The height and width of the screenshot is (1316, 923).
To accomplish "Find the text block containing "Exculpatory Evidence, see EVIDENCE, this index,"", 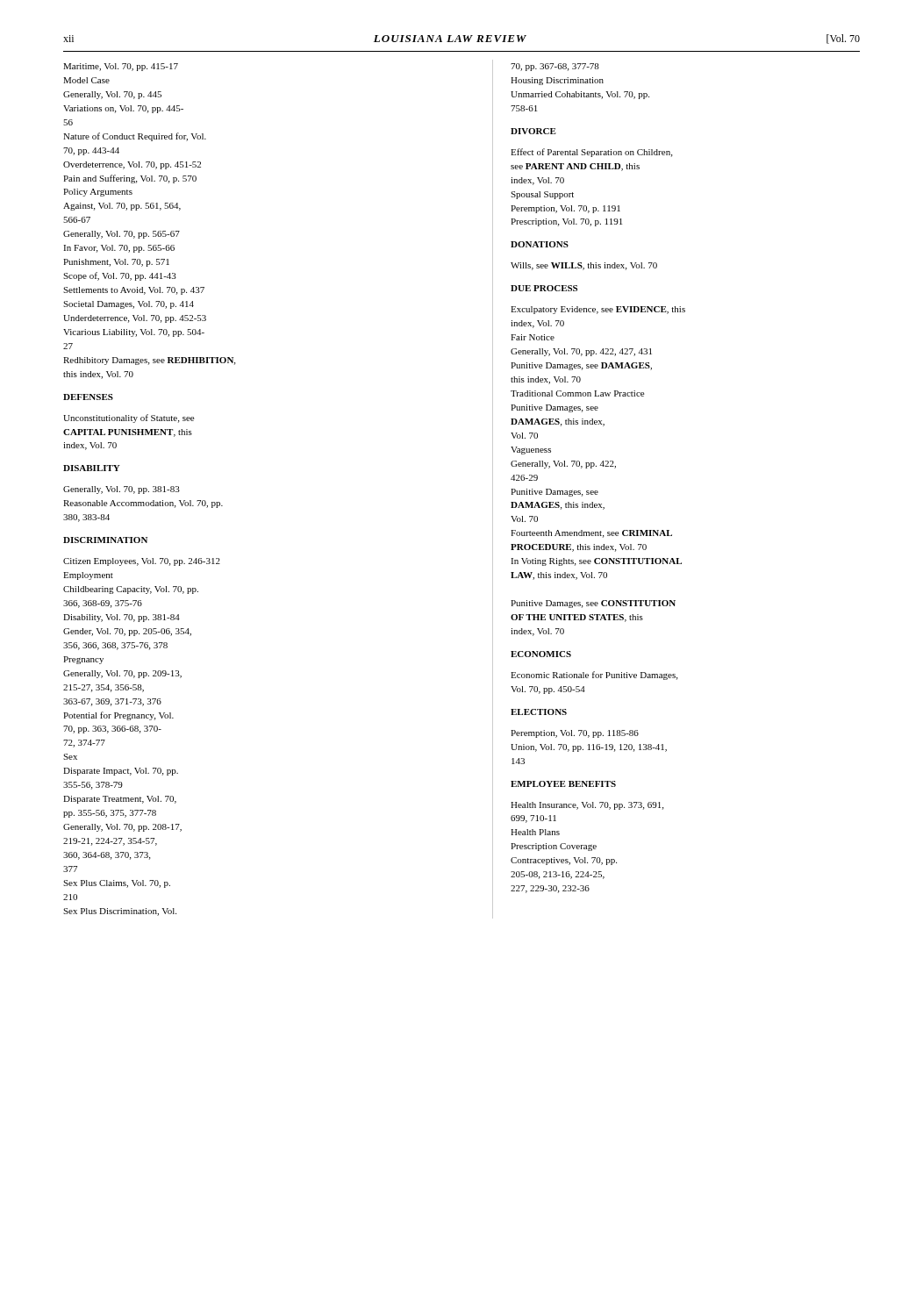I will click(598, 310).
